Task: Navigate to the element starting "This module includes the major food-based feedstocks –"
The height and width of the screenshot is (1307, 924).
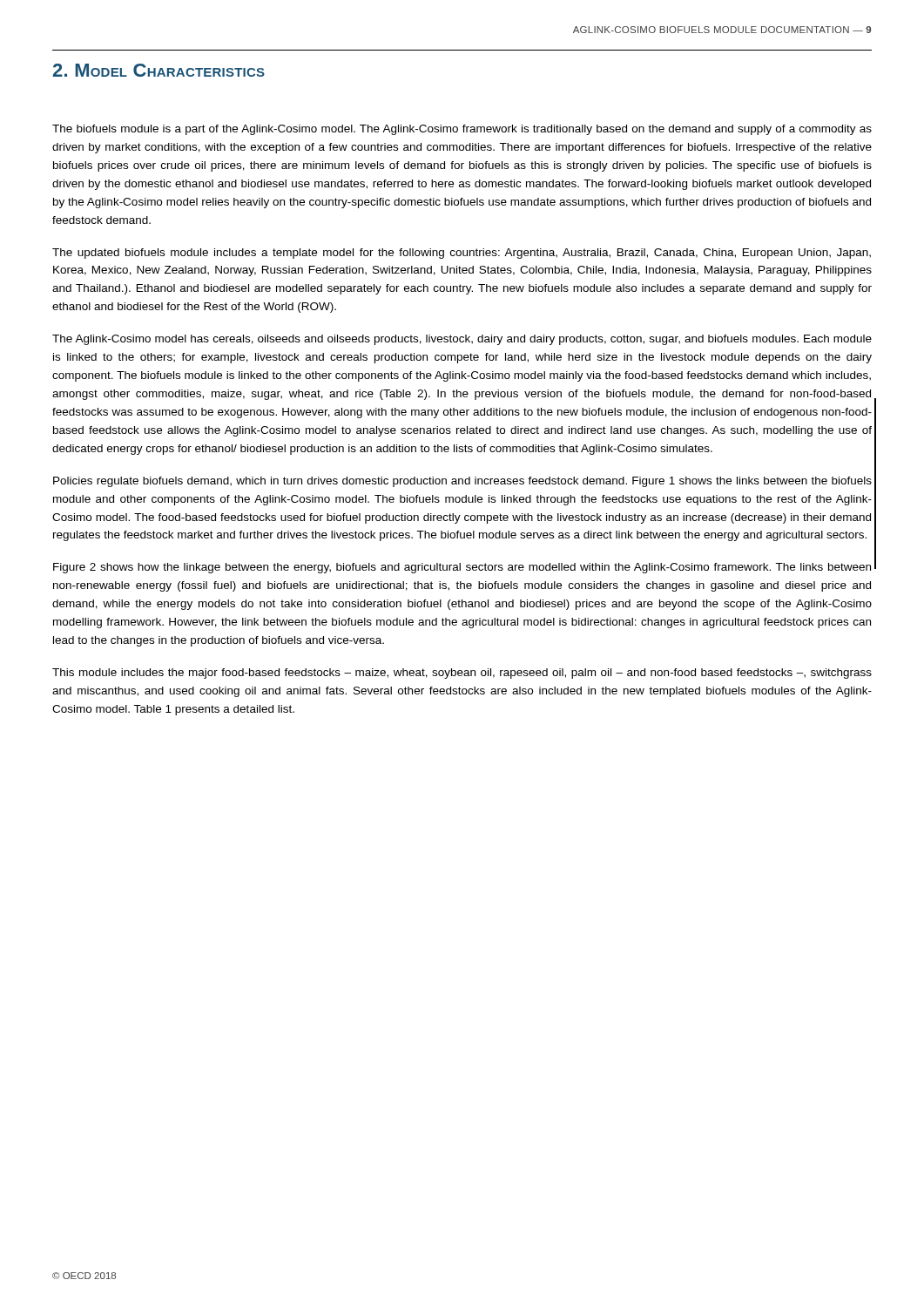Action: tap(462, 690)
